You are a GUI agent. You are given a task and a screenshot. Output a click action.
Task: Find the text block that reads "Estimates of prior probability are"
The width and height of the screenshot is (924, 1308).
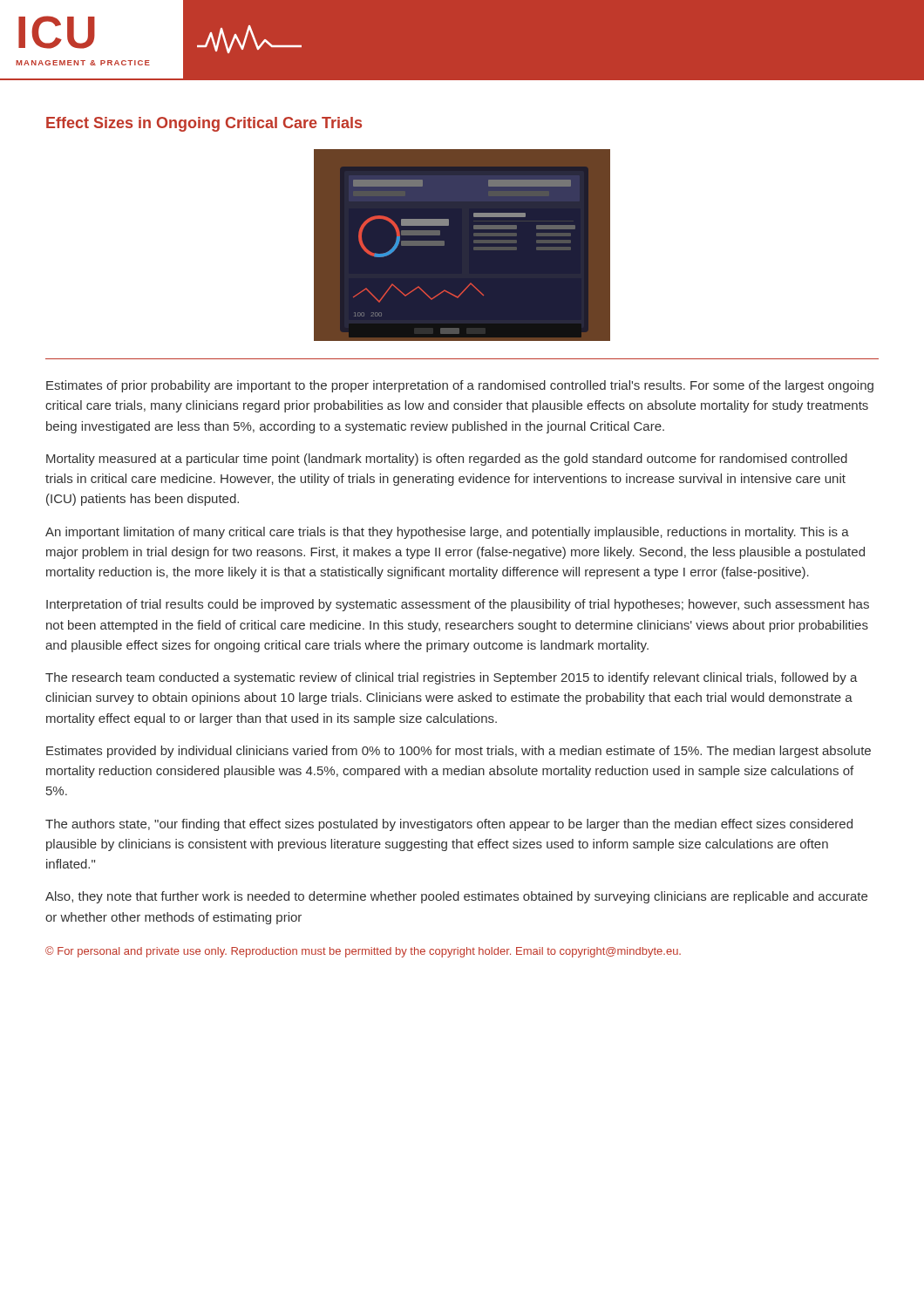tap(460, 405)
